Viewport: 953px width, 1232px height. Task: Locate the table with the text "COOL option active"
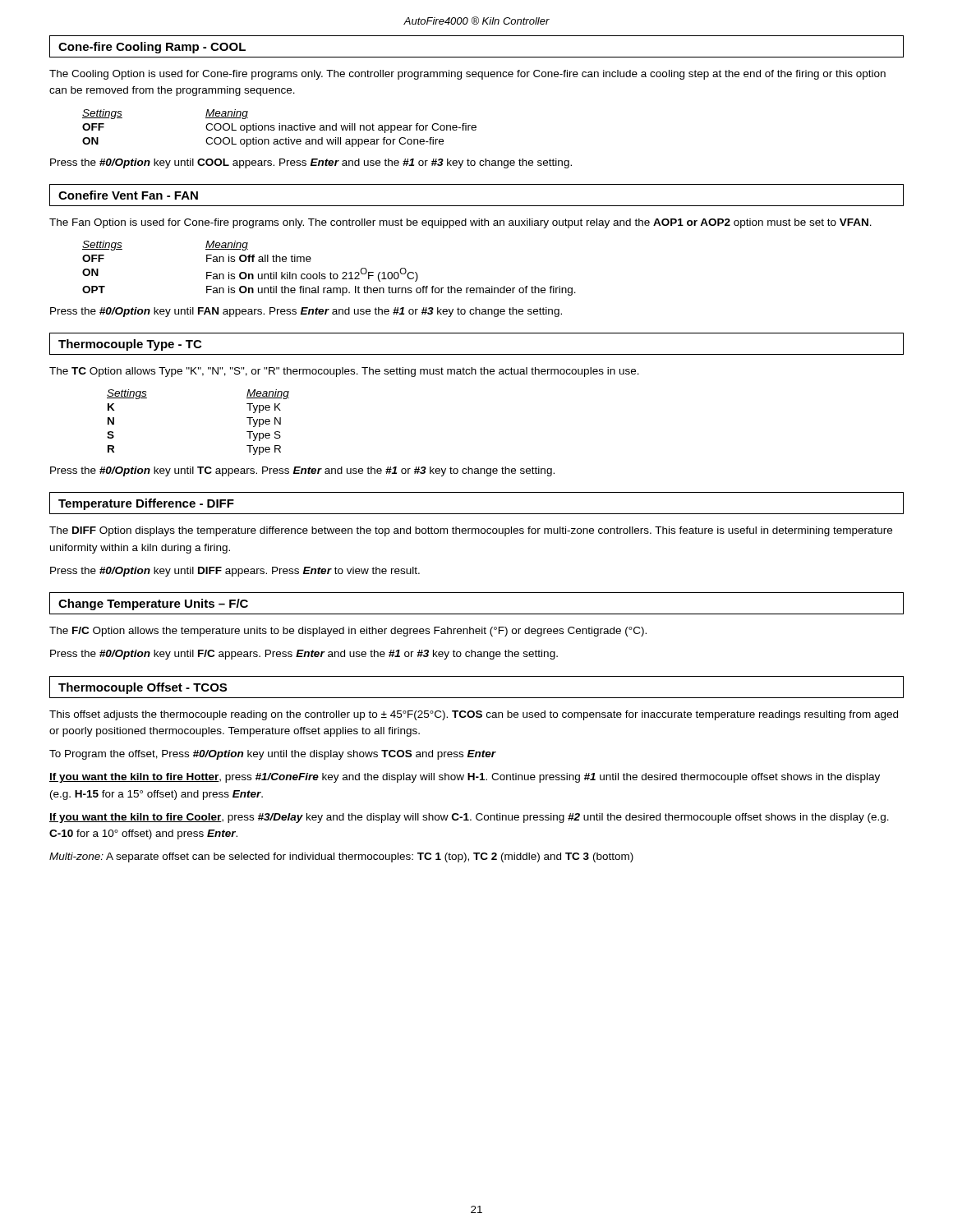coord(493,127)
